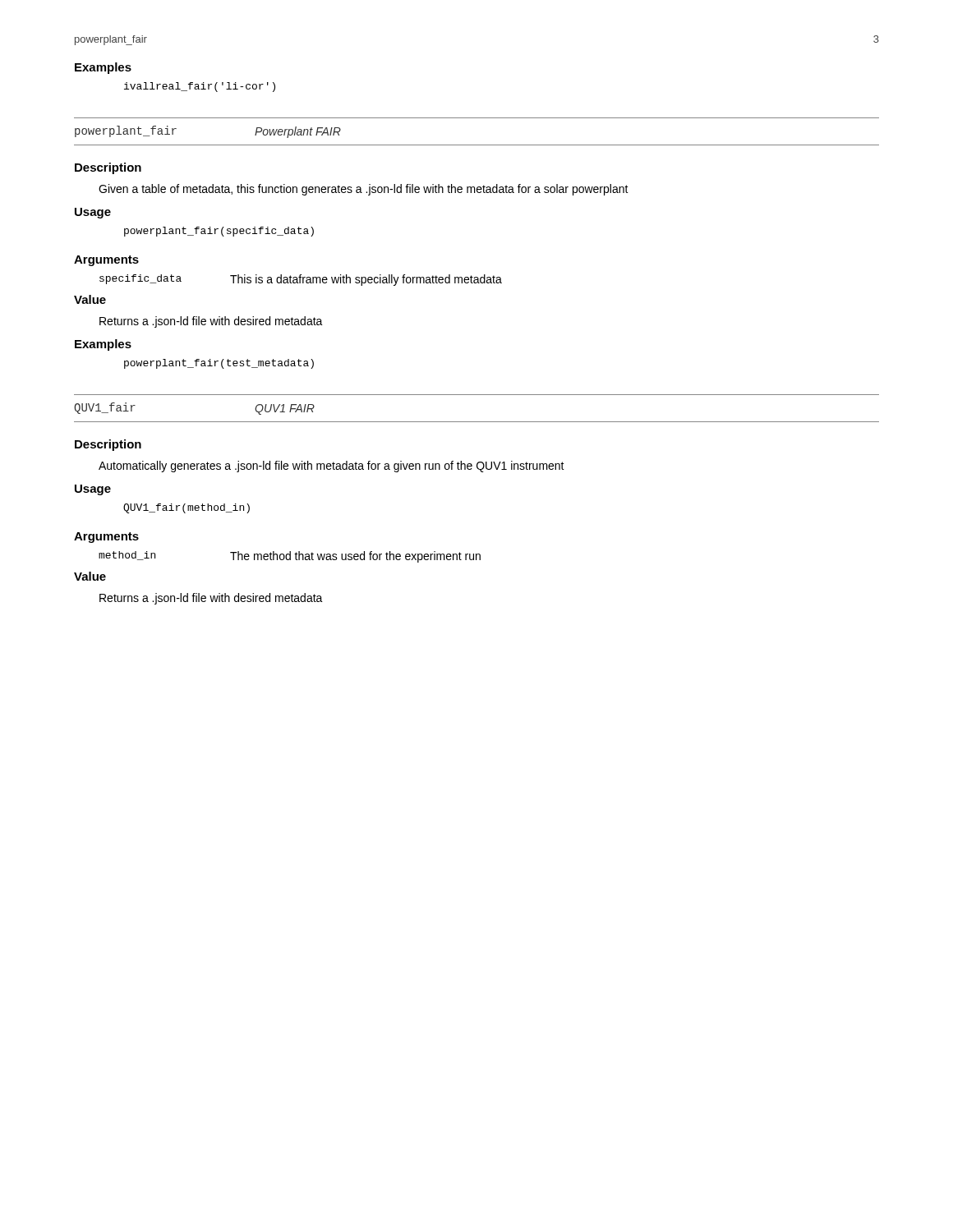Find the text block that reads "method_in The method that"

pos(290,556)
